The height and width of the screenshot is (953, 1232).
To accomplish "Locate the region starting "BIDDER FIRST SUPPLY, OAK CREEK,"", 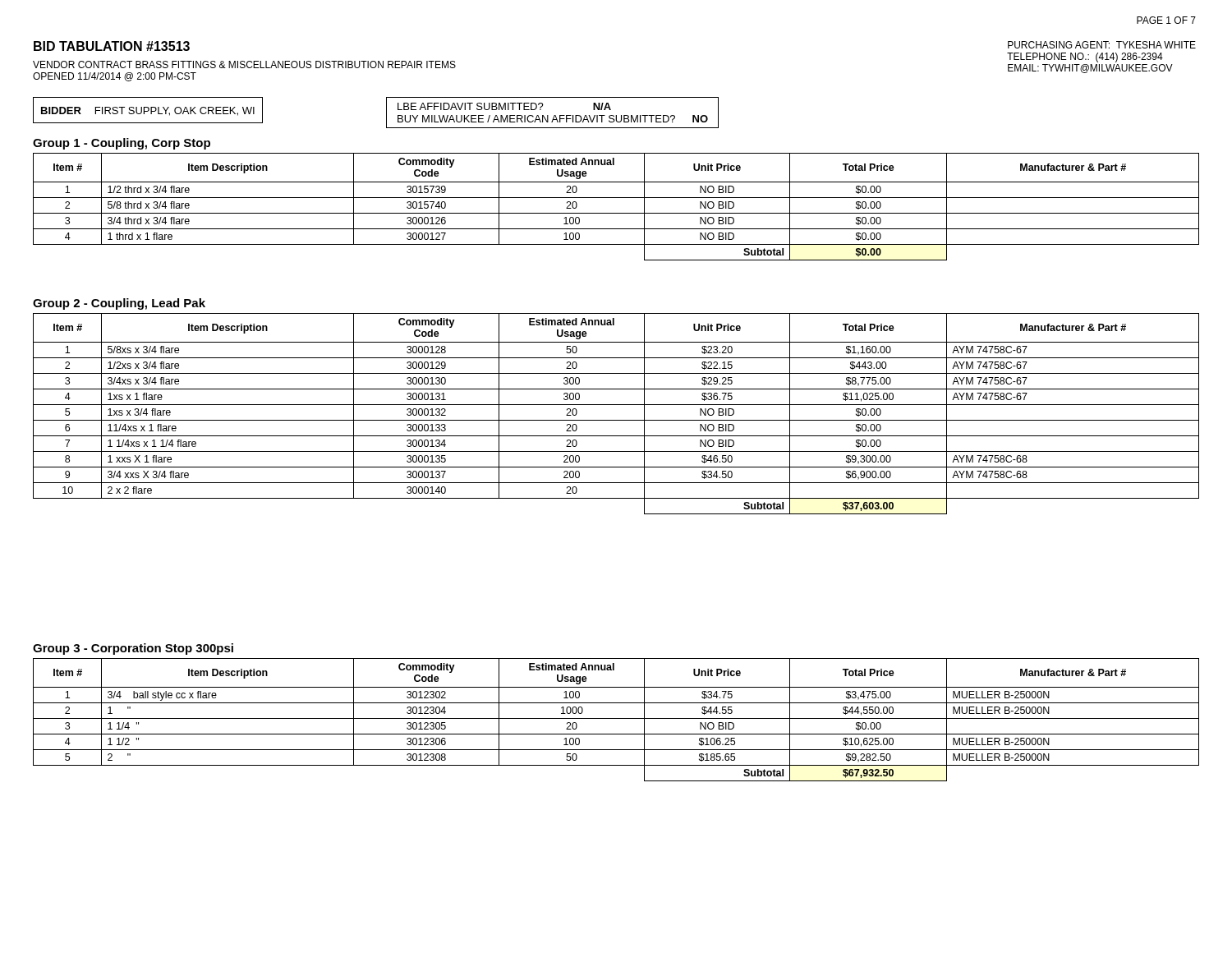I will tap(148, 110).
